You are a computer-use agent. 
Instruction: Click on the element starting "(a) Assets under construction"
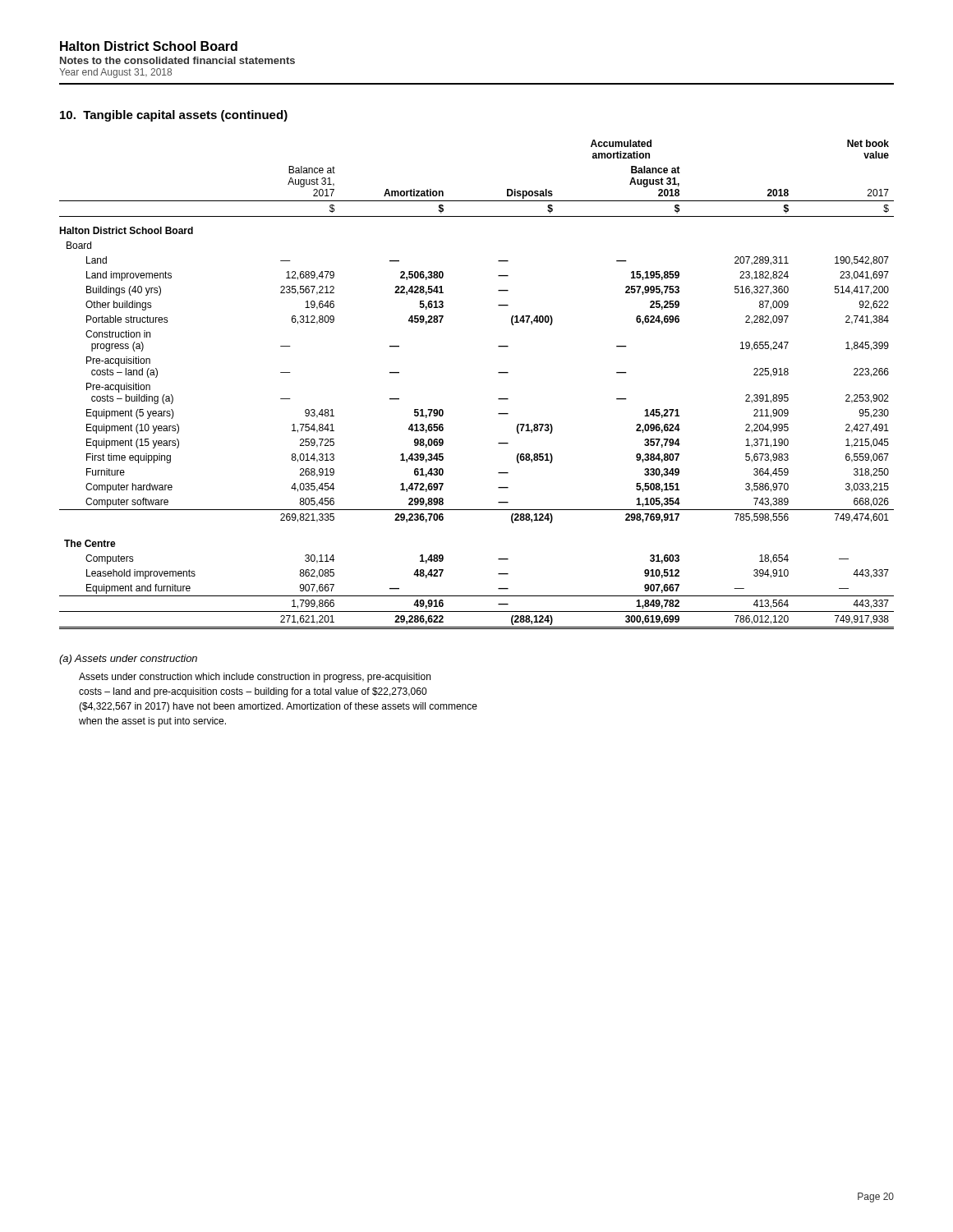coord(128,658)
